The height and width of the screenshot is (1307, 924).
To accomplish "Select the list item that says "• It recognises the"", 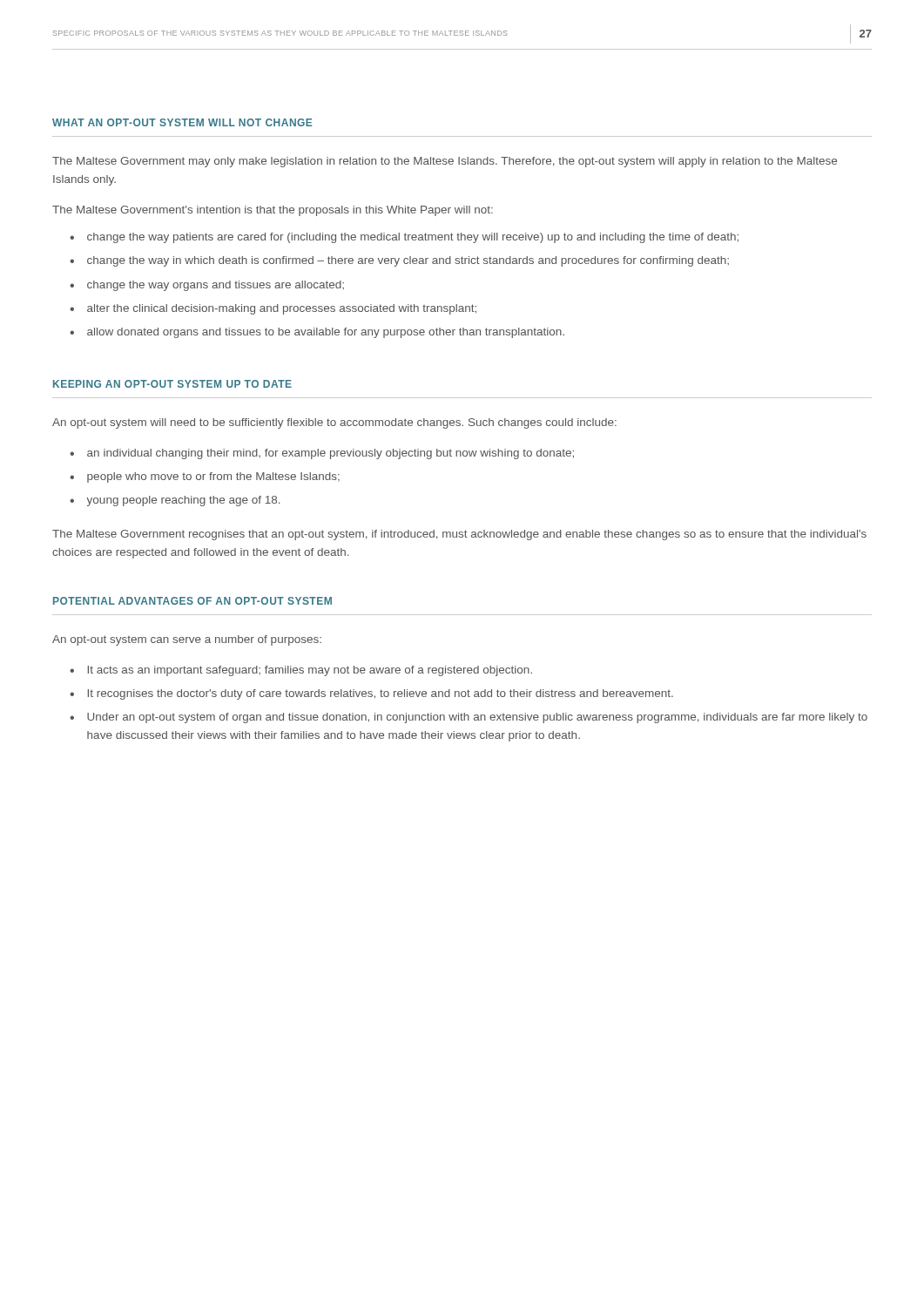I will click(x=471, y=695).
